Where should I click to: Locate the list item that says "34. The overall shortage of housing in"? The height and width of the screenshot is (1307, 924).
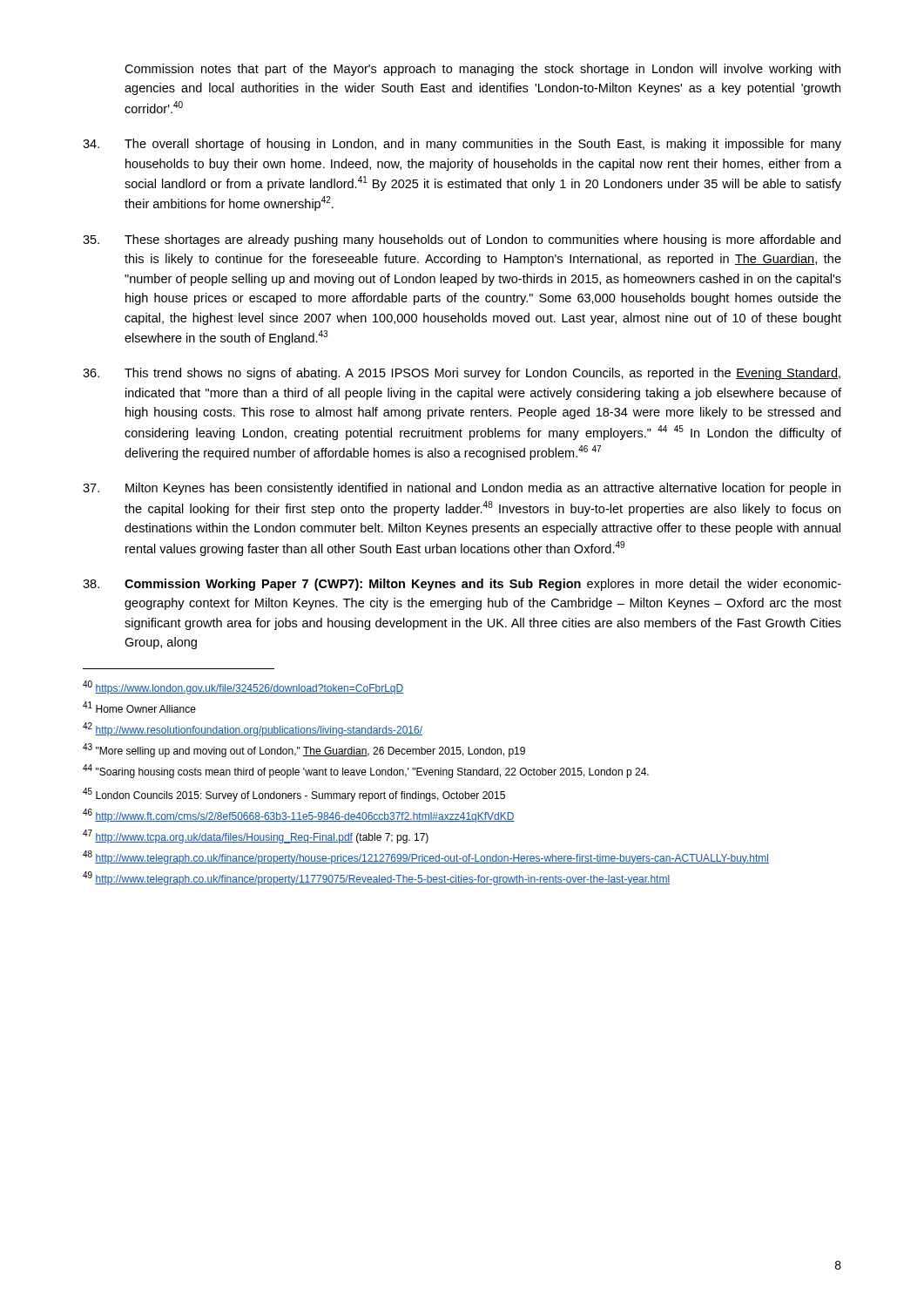click(462, 174)
